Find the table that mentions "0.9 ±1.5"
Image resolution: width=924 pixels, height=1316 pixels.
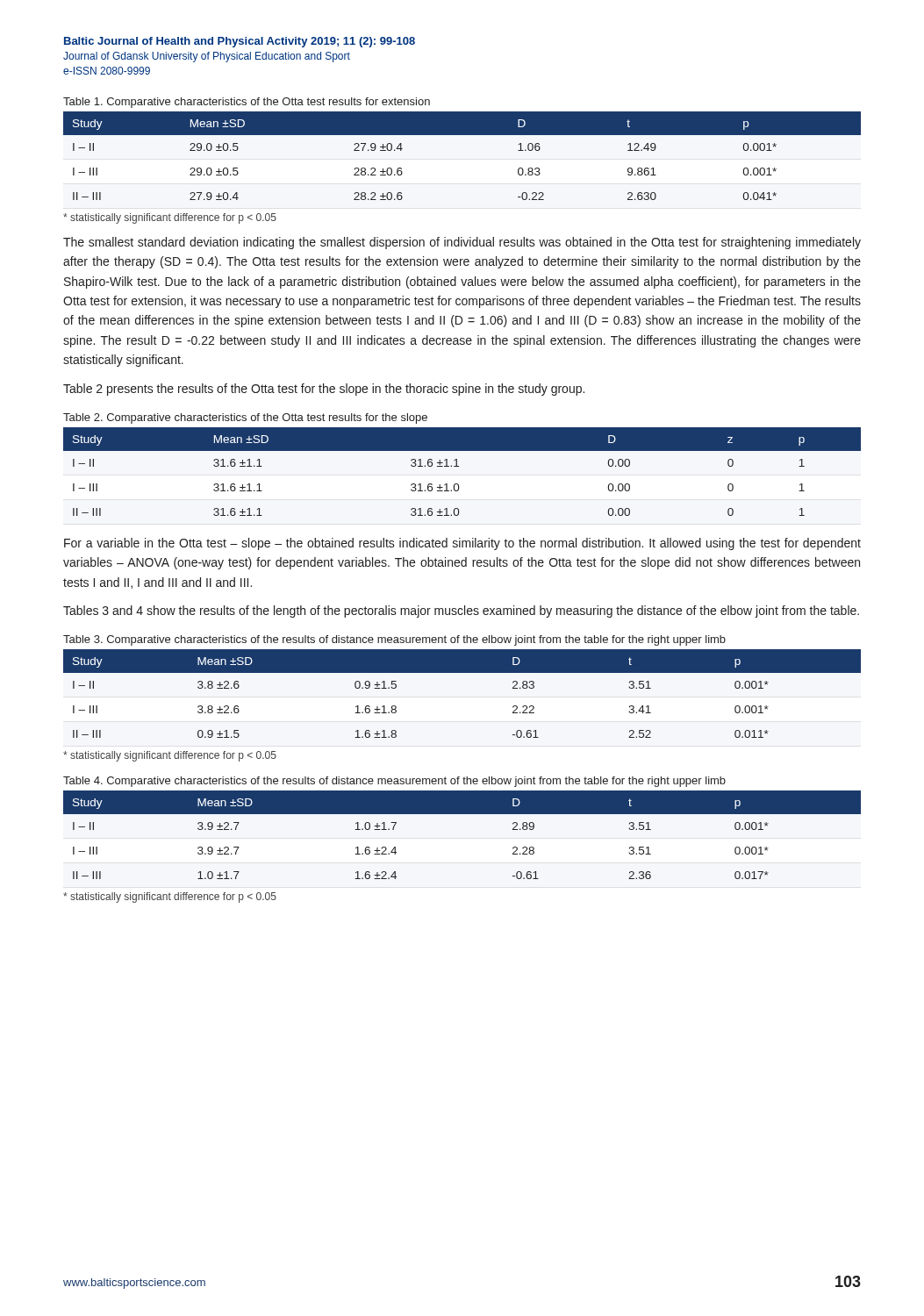point(462,698)
